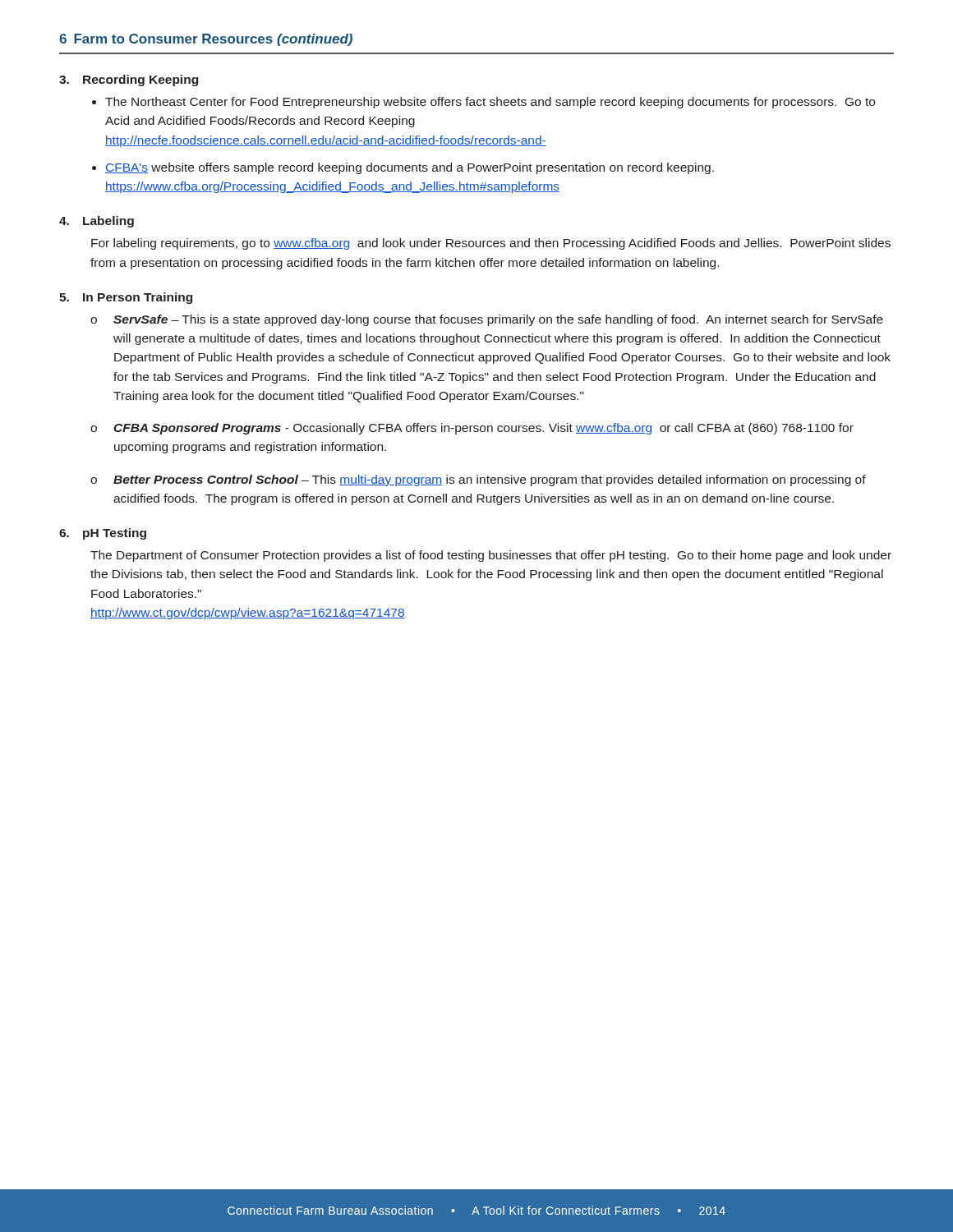Click the passage that begins "CFBA's website offers sample record keeping documents and"

[x=410, y=176]
